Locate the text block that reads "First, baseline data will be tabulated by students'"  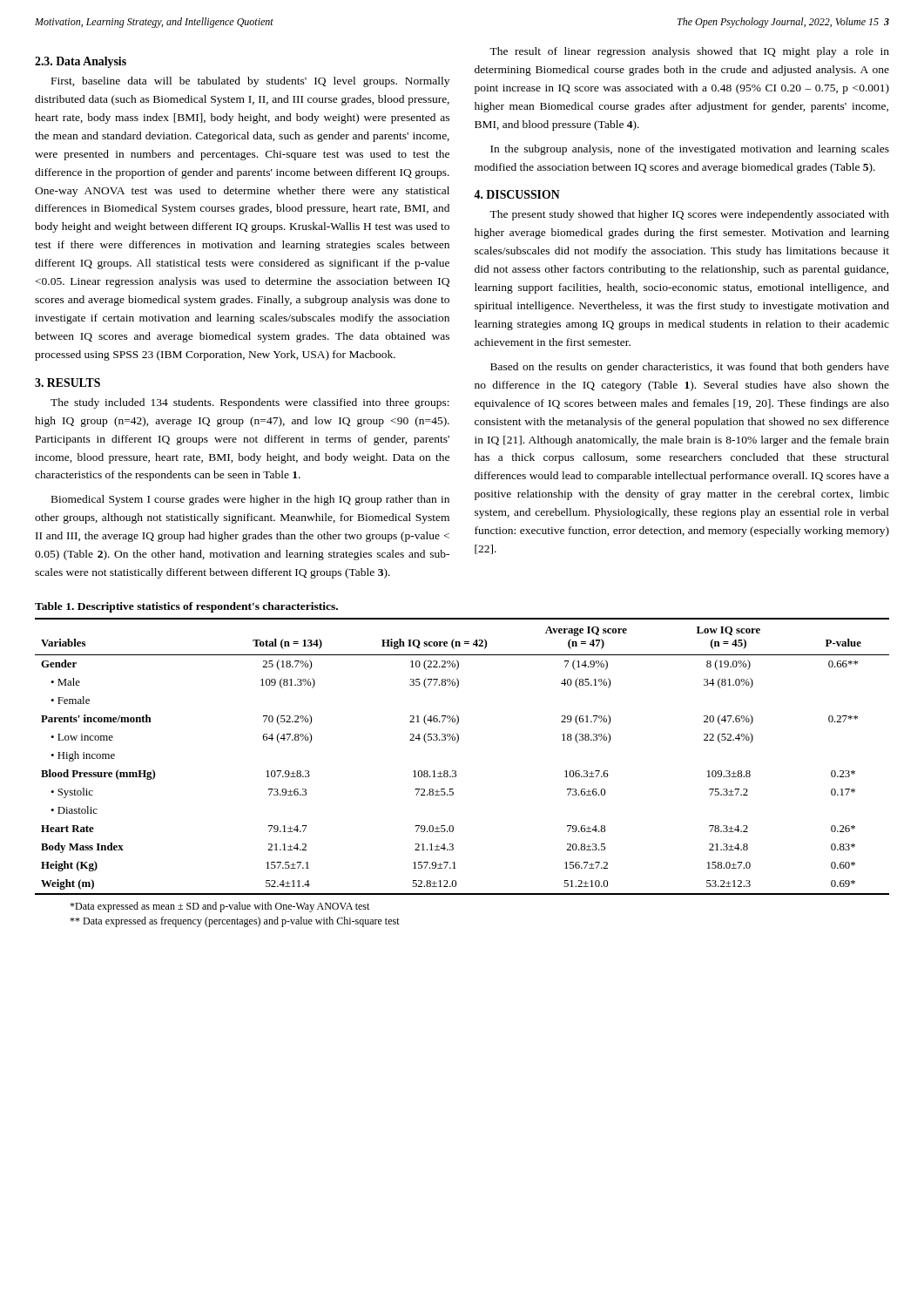(x=242, y=218)
